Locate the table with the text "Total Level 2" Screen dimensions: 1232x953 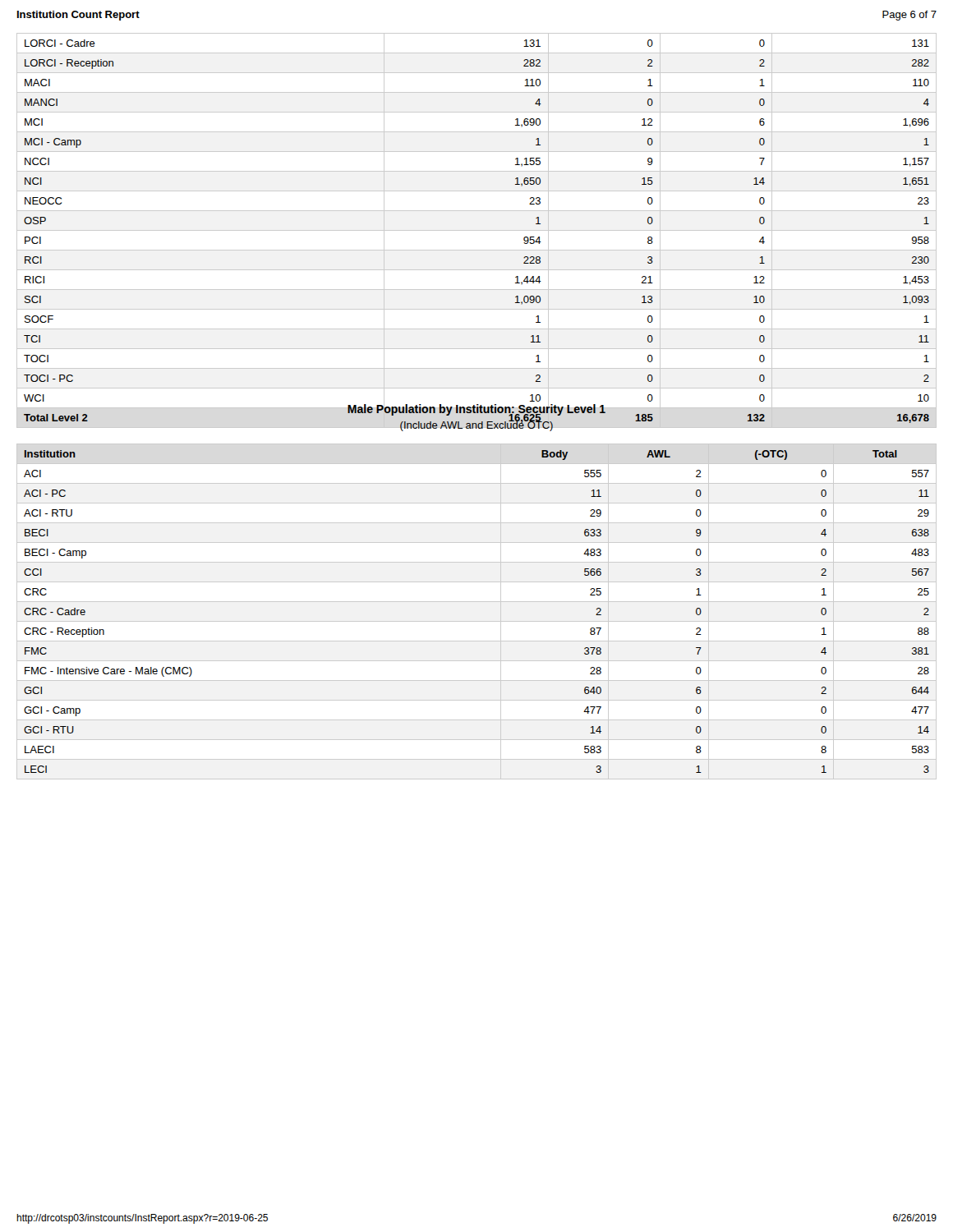(476, 230)
